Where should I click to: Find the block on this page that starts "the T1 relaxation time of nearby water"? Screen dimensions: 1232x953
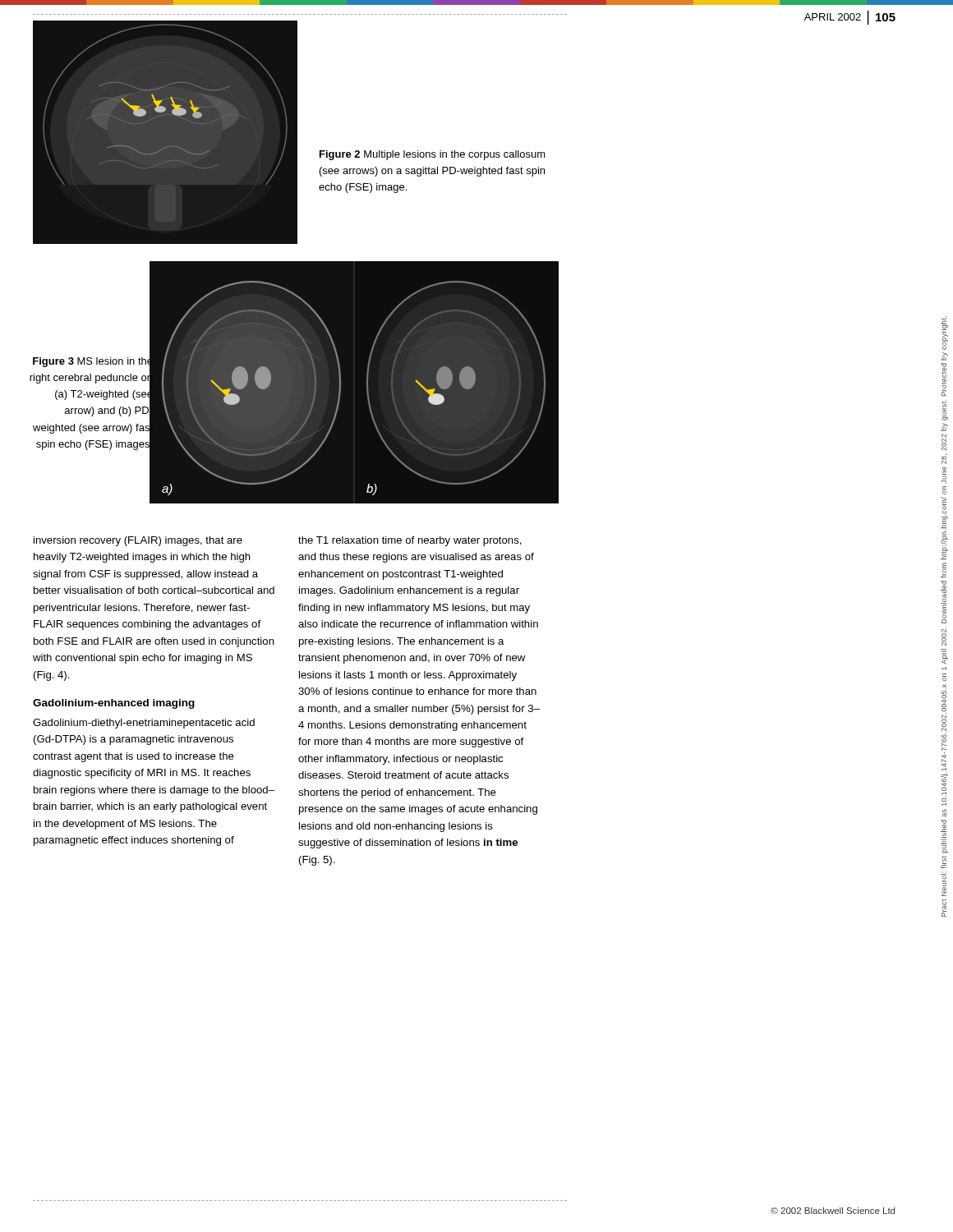click(x=419, y=700)
